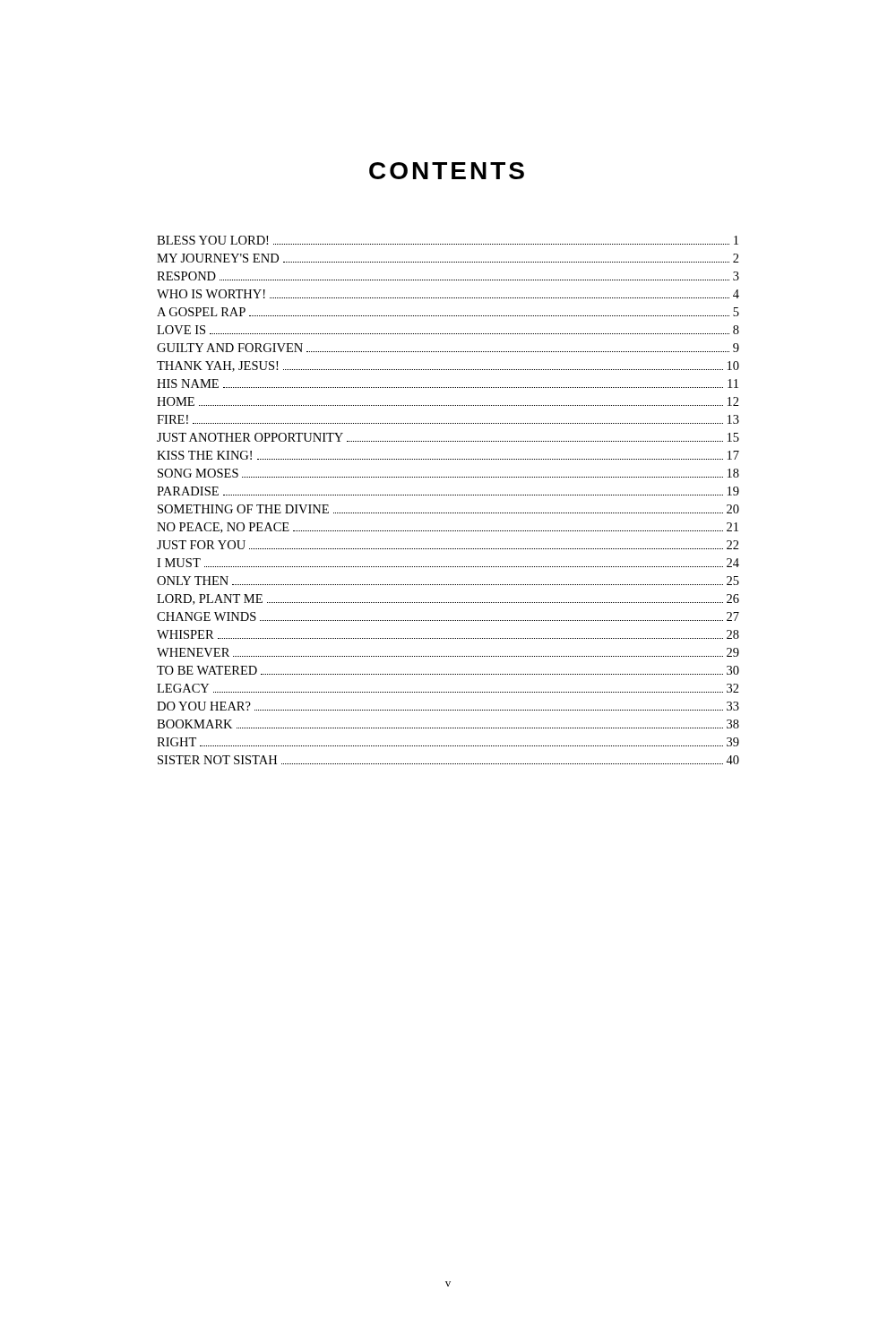
Task: Find the list item that says "TO BE WATERED 30"
Action: pos(448,671)
